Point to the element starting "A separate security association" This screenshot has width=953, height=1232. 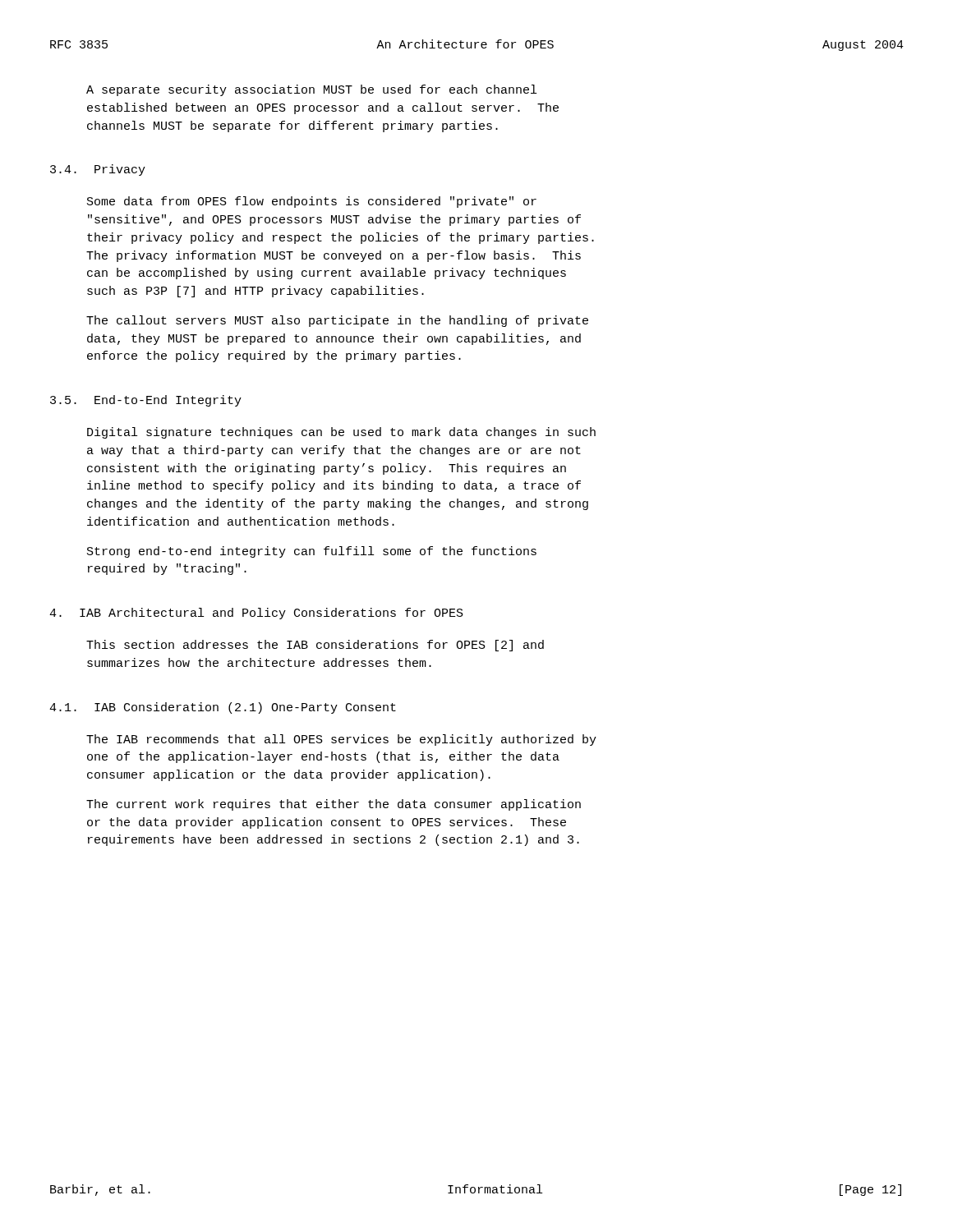coord(323,109)
